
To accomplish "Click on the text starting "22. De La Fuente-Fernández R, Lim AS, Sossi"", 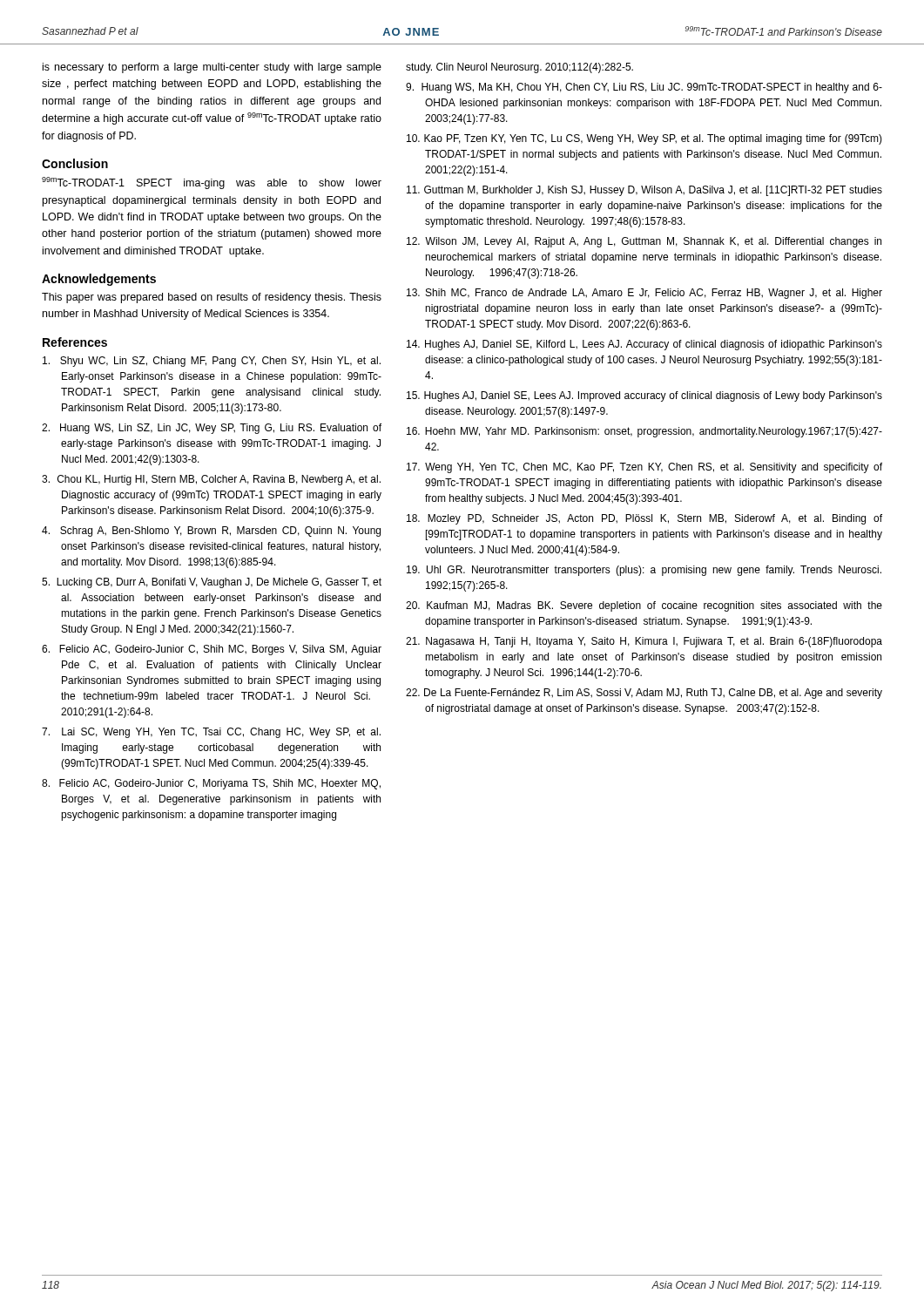I will pos(644,701).
